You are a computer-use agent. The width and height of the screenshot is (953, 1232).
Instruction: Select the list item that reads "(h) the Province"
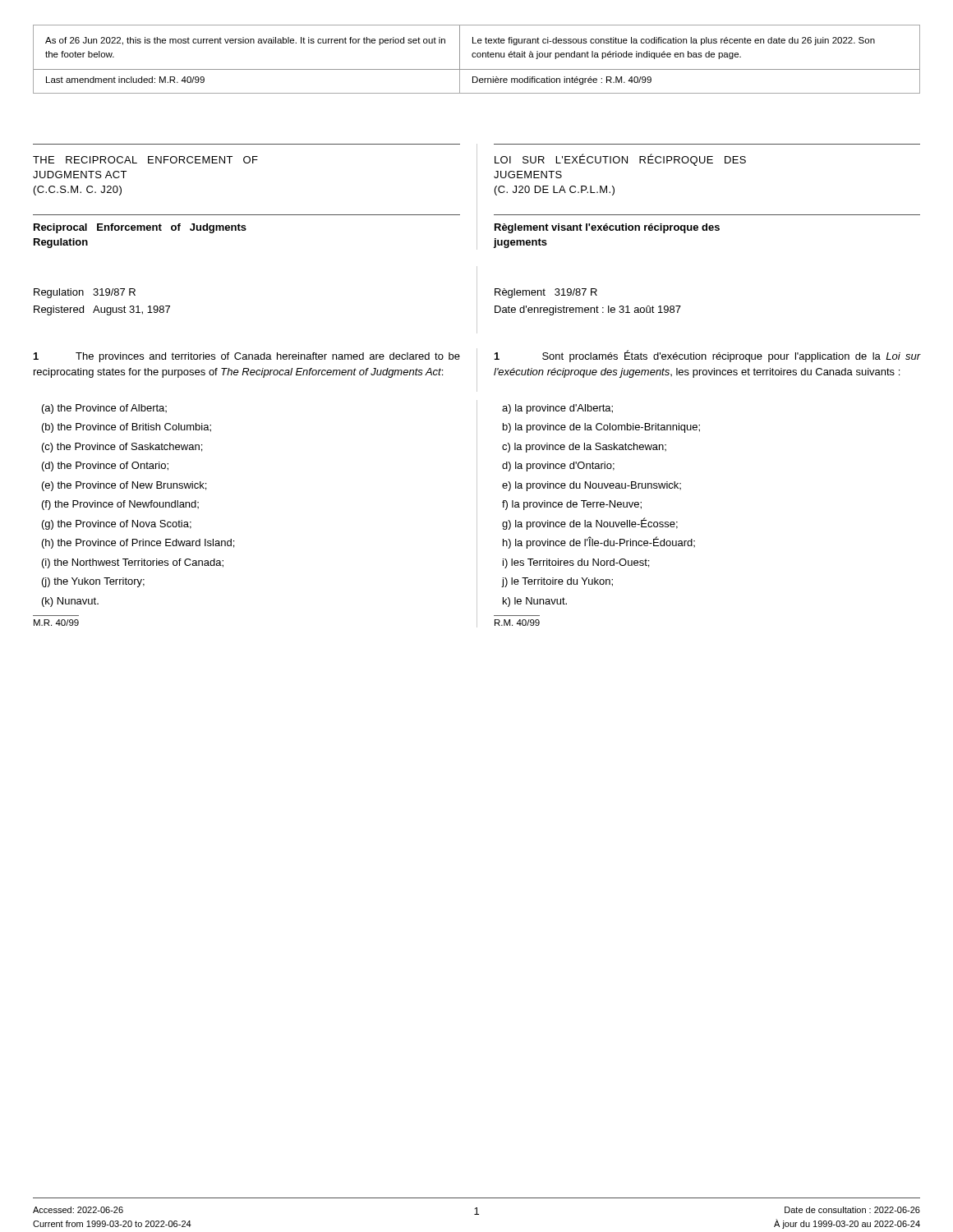pyautogui.click(x=138, y=543)
